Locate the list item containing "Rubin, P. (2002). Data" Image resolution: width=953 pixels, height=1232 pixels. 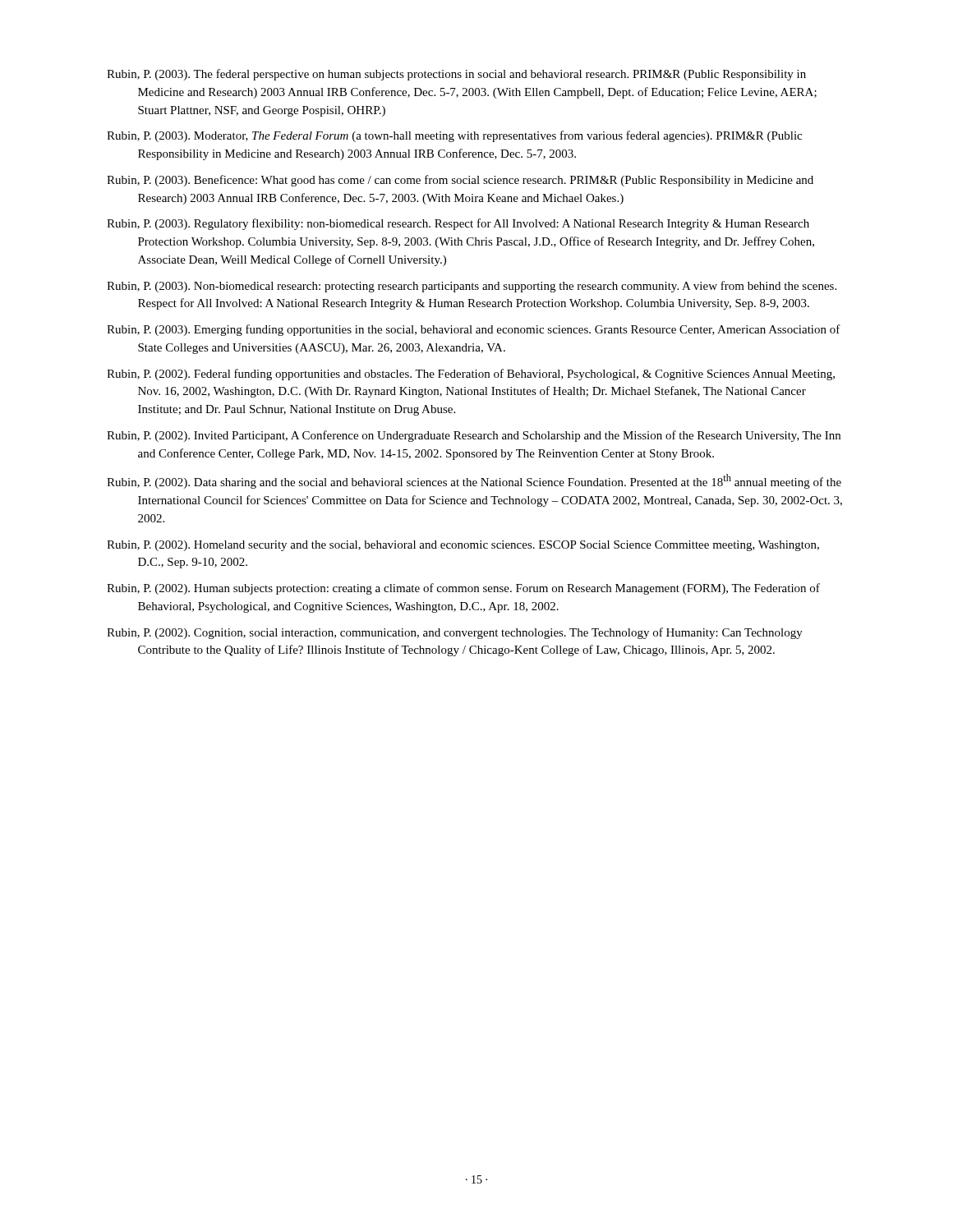[475, 499]
